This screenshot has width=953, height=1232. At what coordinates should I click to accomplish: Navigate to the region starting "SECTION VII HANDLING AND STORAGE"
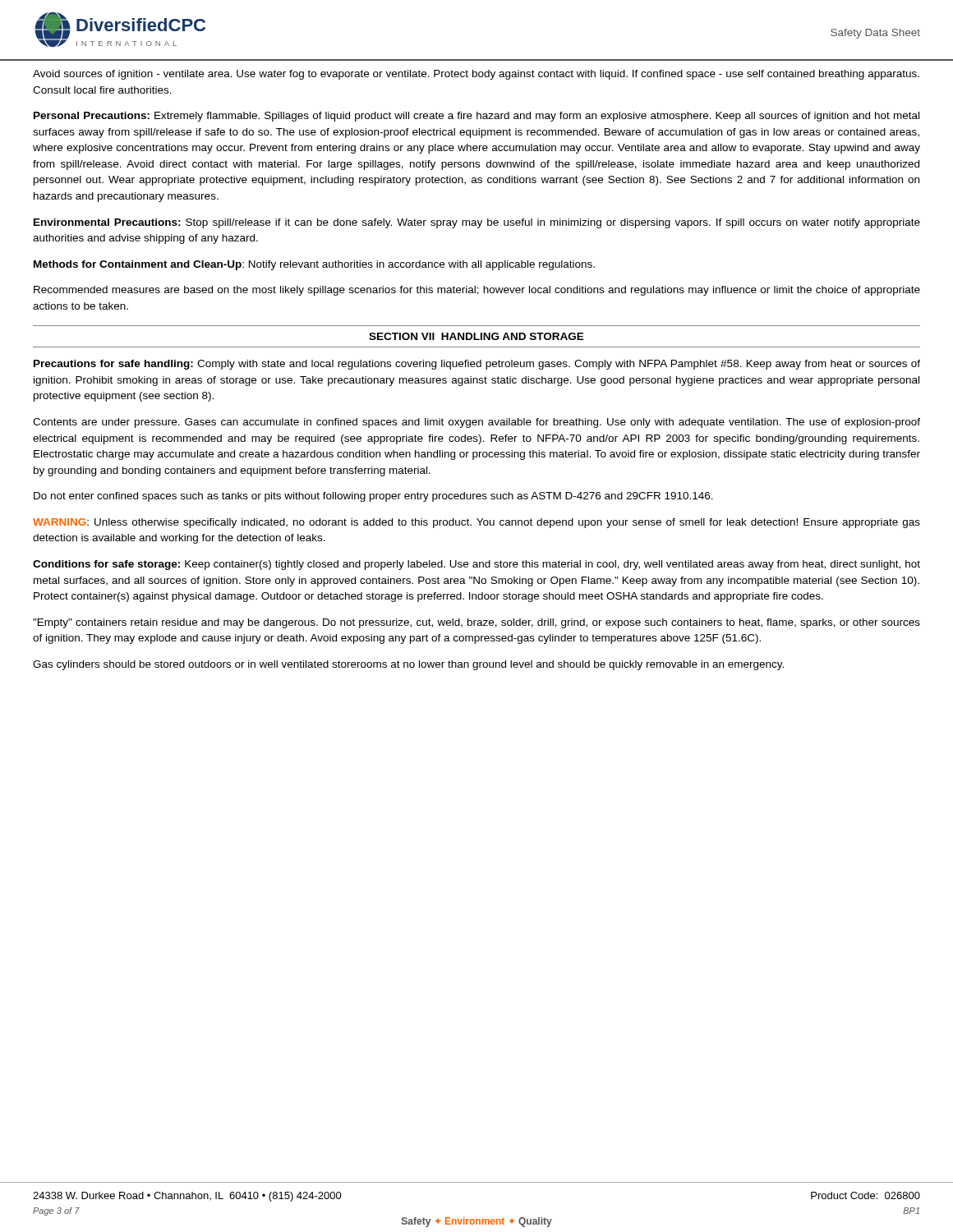tap(476, 337)
